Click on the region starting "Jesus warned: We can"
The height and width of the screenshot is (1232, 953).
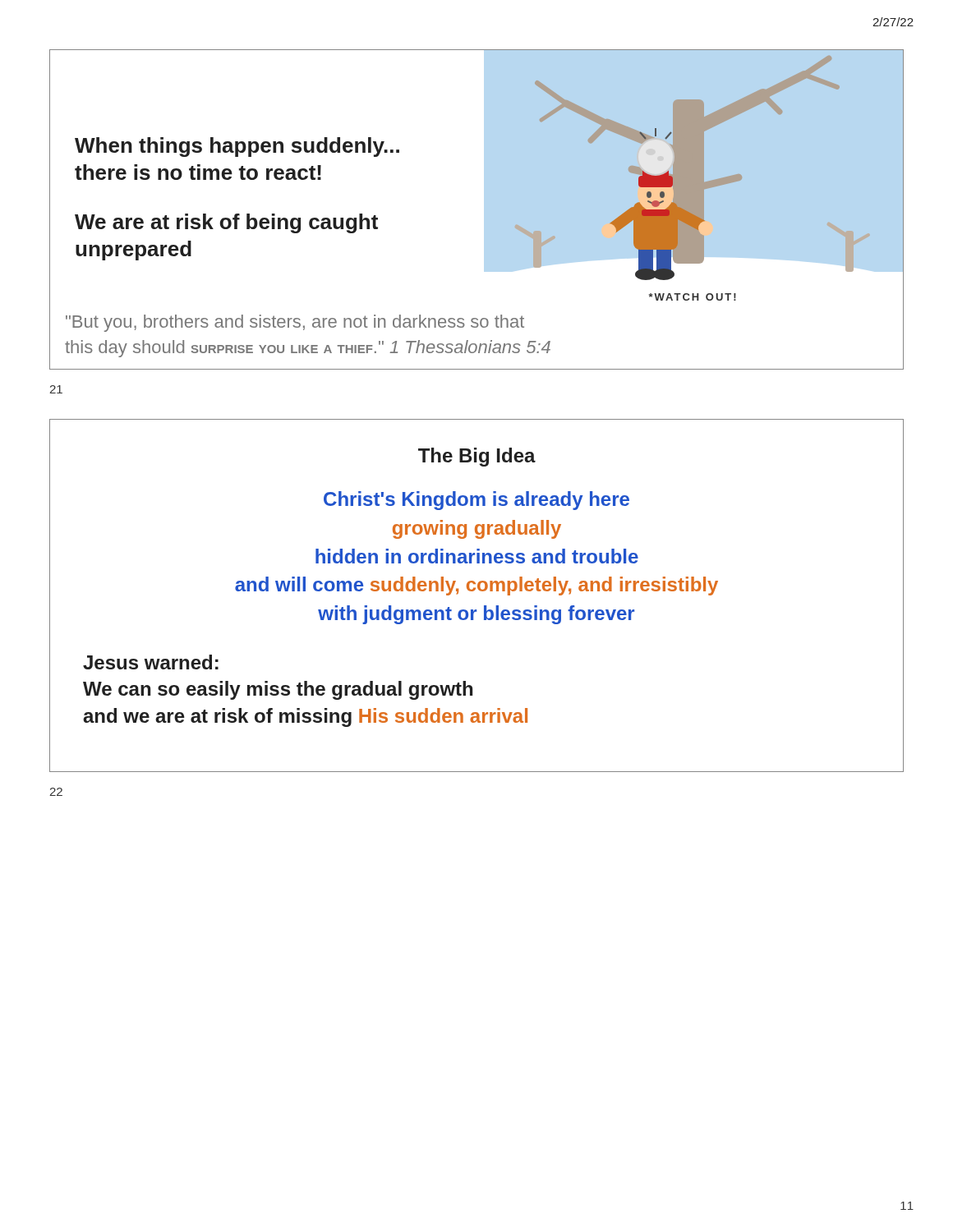pyautogui.click(x=476, y=690)
